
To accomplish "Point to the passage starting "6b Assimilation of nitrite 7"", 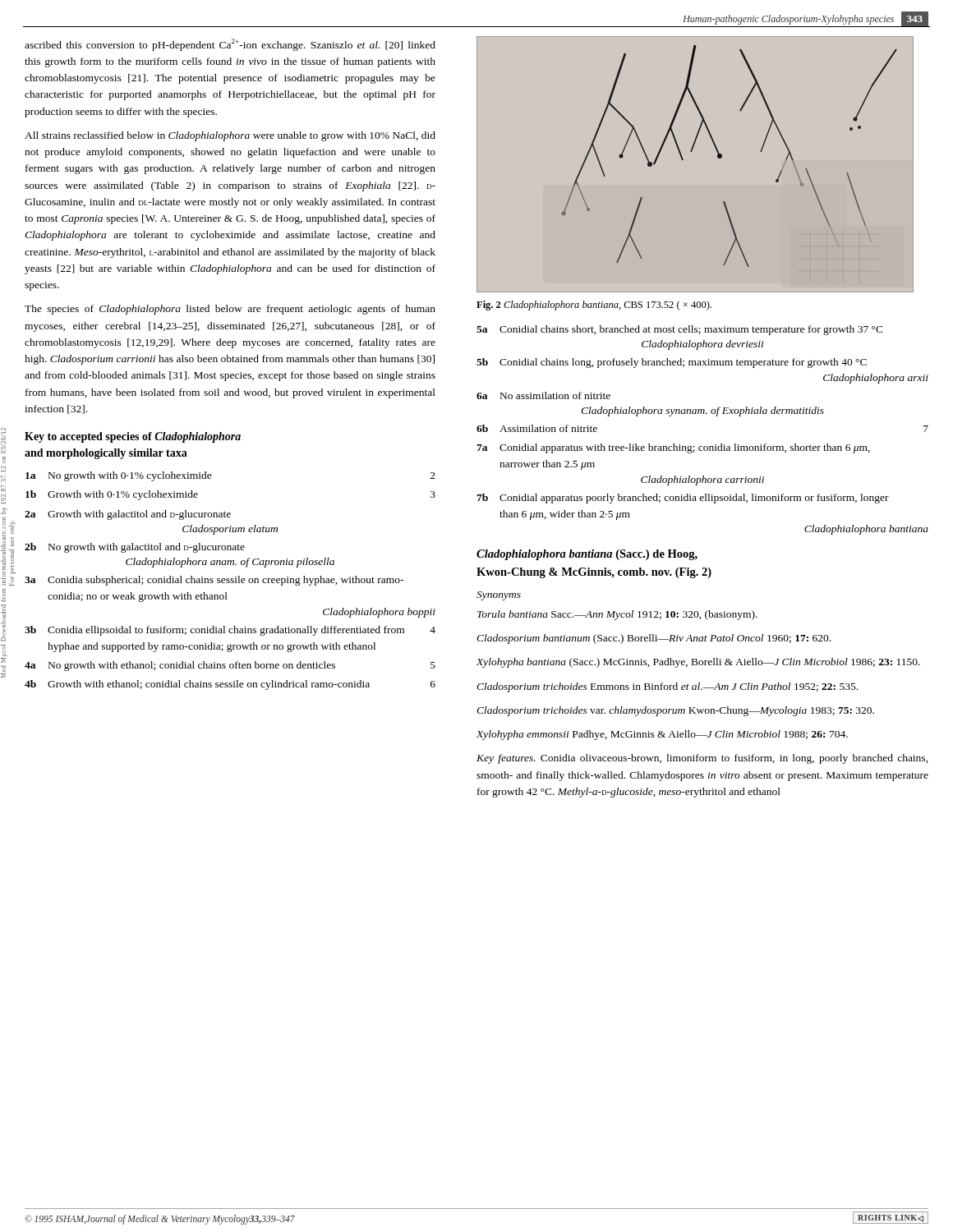I will [x=548, y=428].
